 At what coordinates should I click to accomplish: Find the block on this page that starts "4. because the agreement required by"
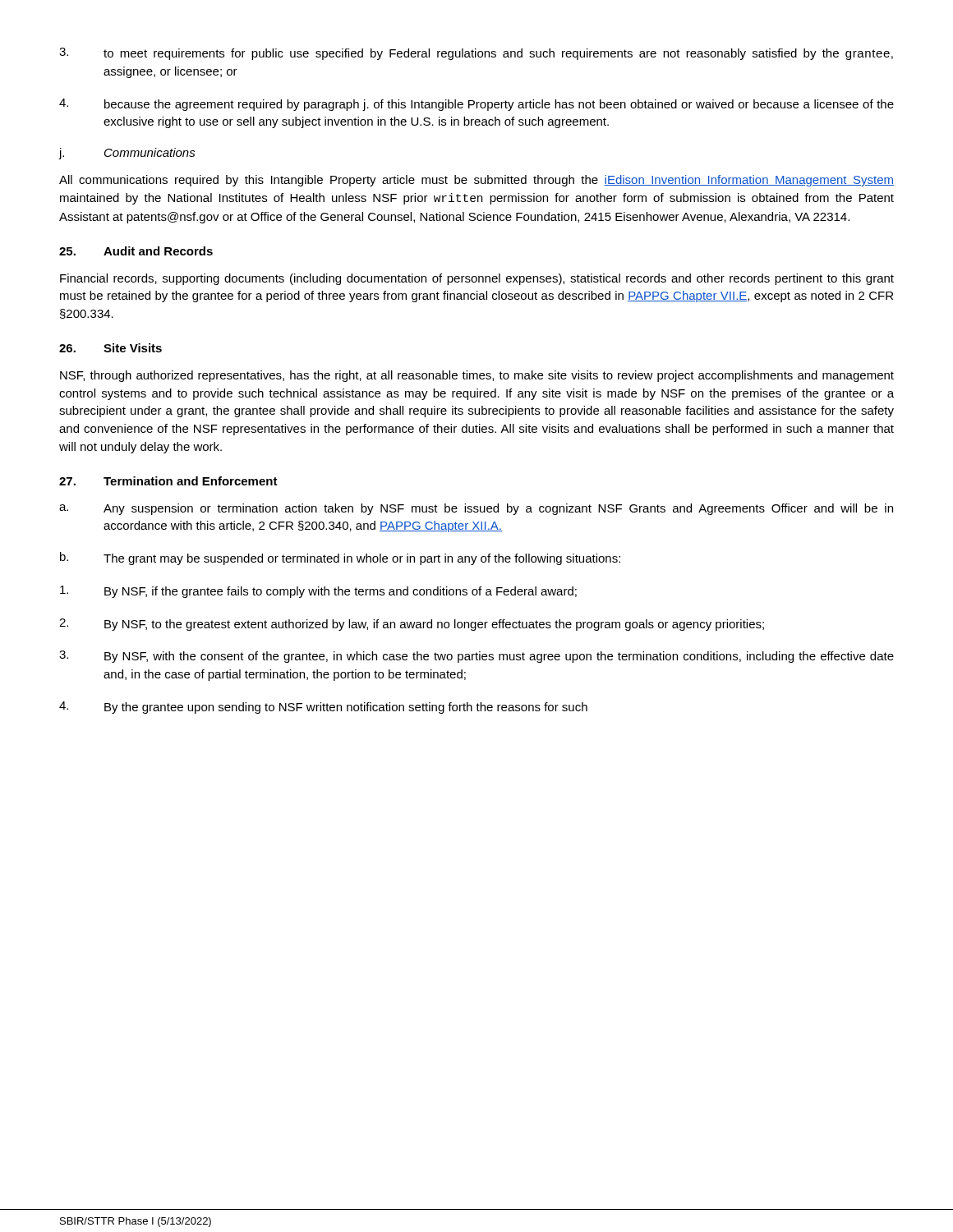point(476,113)
